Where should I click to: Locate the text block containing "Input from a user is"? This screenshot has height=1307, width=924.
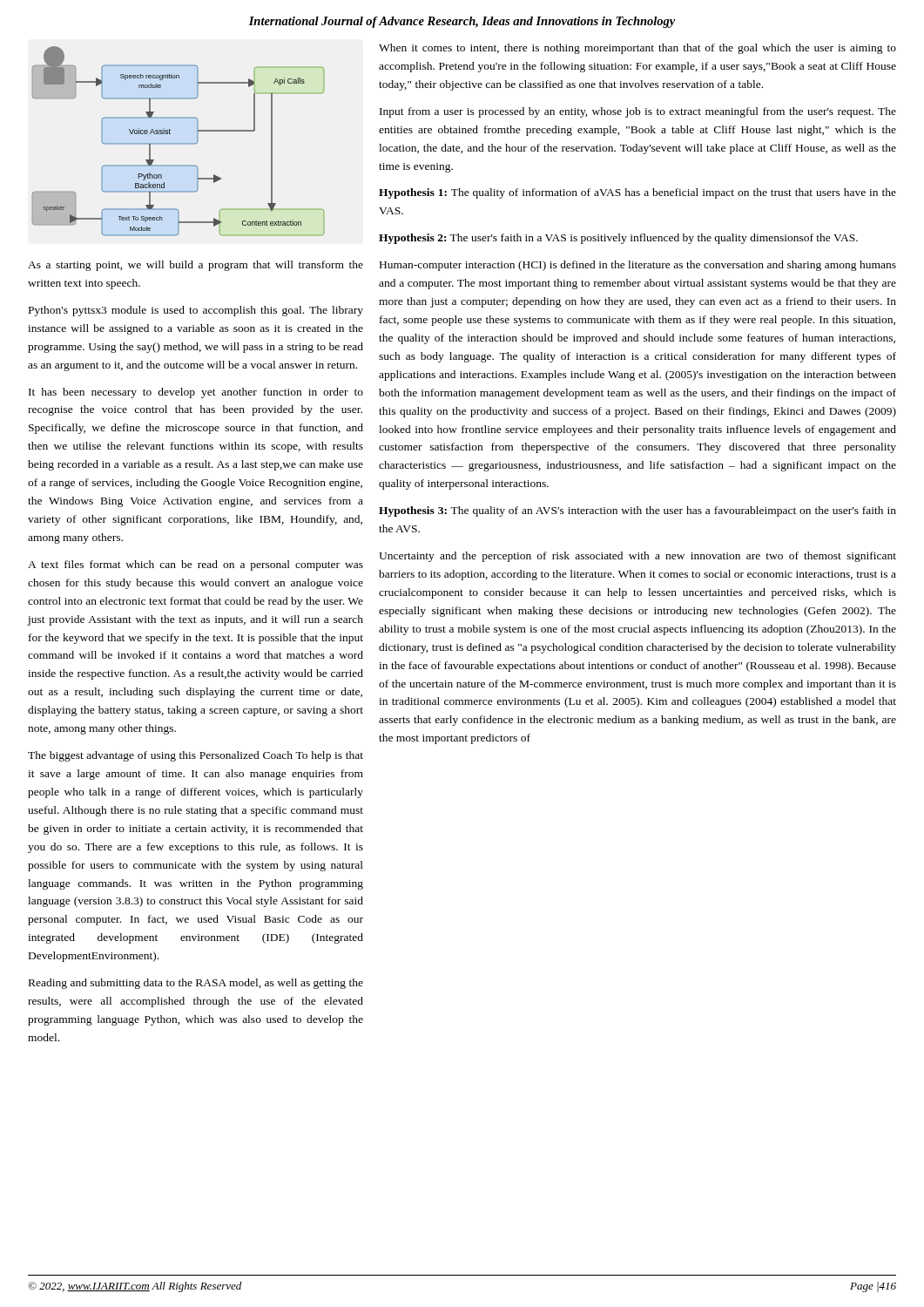pos(637,138)
